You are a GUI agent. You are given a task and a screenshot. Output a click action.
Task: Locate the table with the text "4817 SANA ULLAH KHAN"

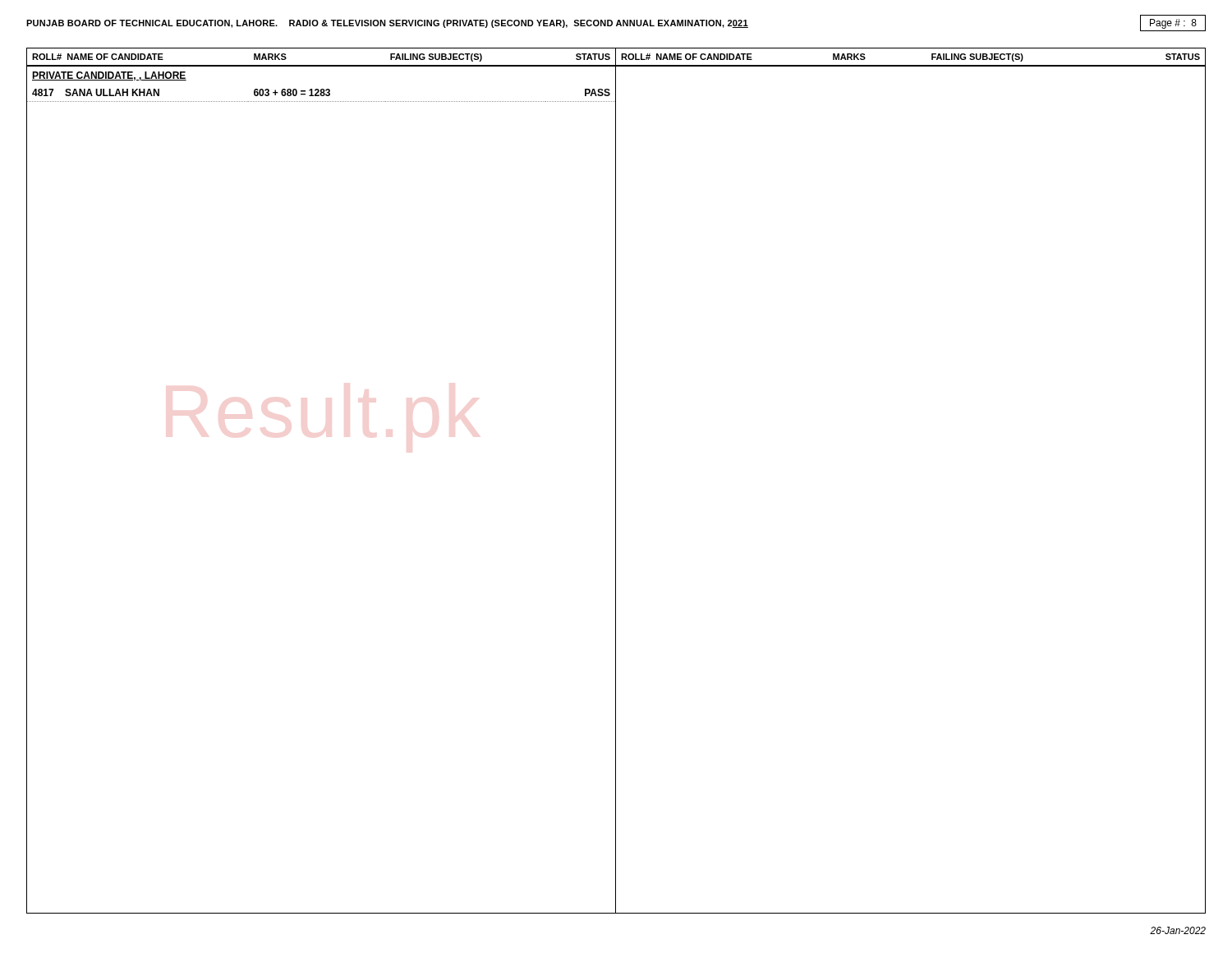(321, 75)
